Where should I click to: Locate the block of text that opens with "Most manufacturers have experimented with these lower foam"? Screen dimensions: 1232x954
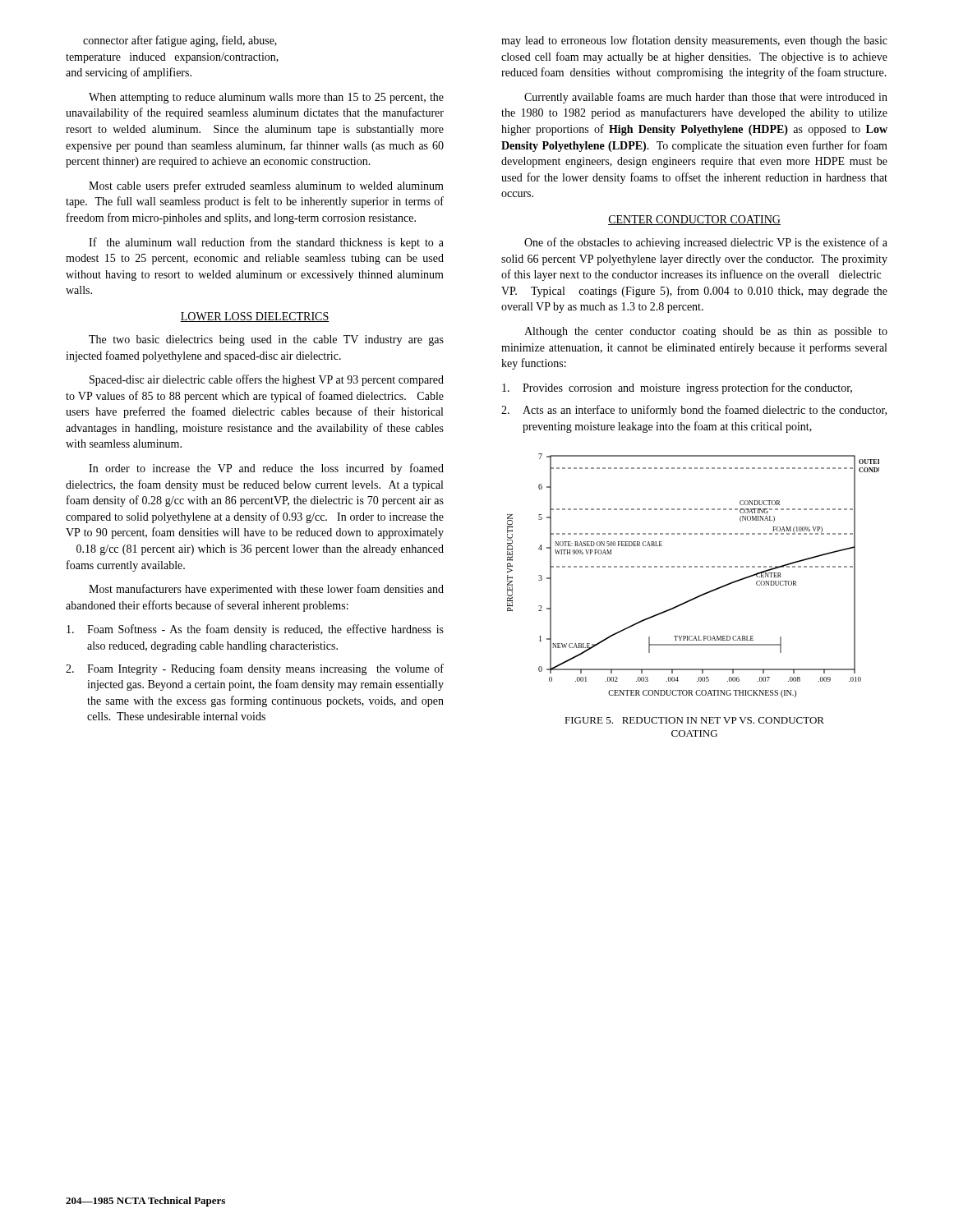pyautogui.click(x=255, y=598)
